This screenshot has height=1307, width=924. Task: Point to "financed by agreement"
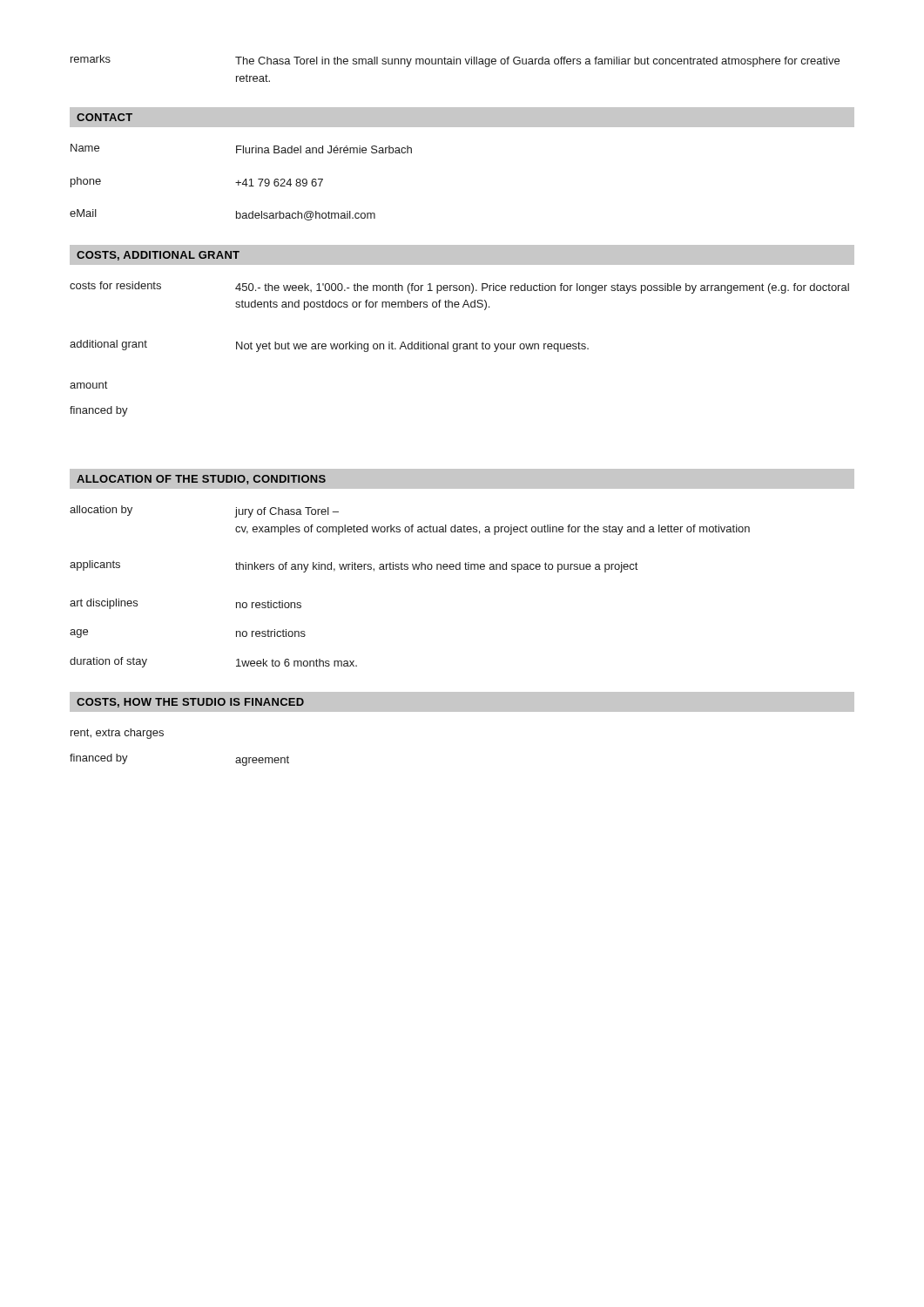[96, 760]
